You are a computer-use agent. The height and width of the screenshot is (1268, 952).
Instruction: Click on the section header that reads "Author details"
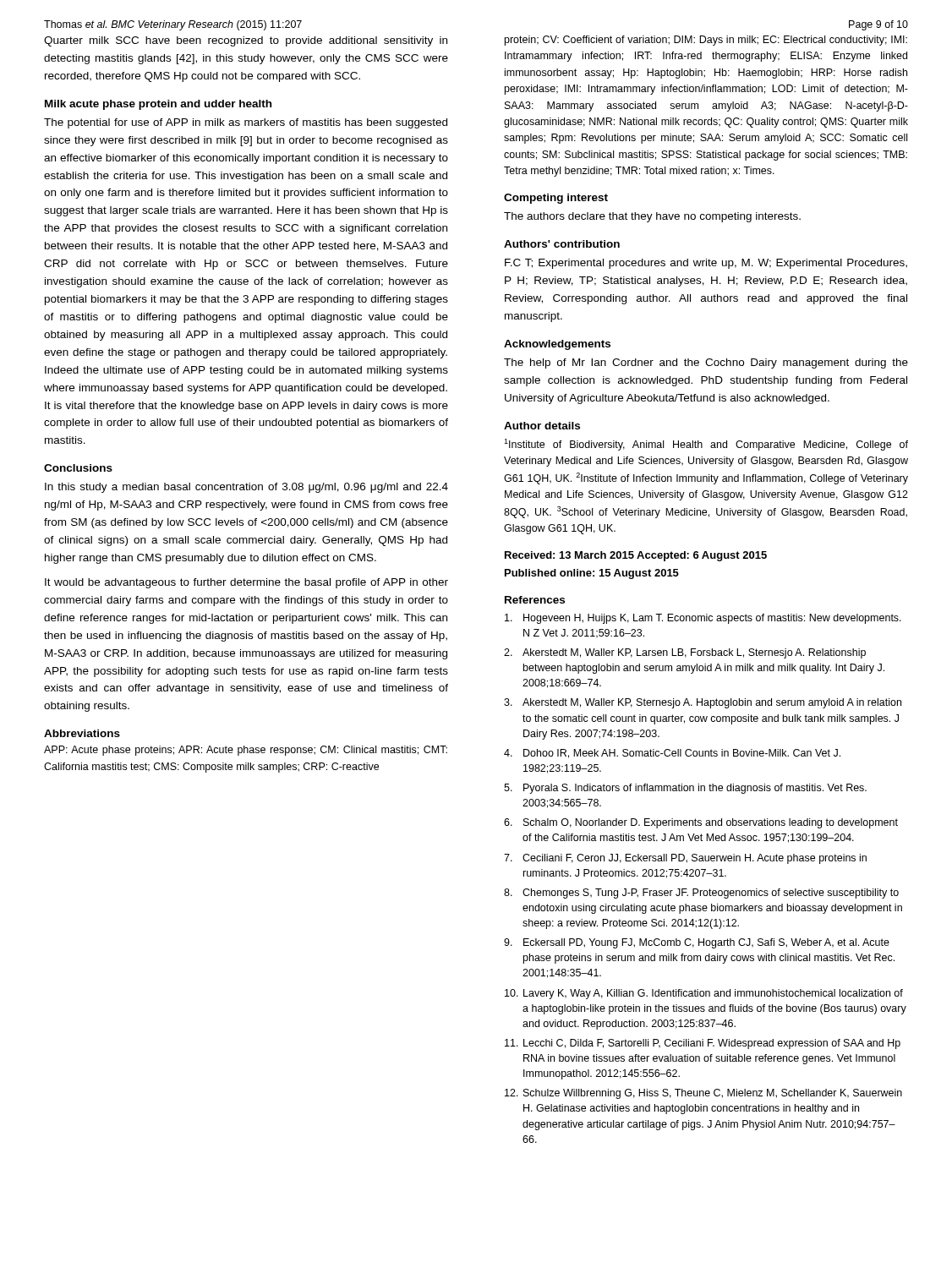(542, 425)
